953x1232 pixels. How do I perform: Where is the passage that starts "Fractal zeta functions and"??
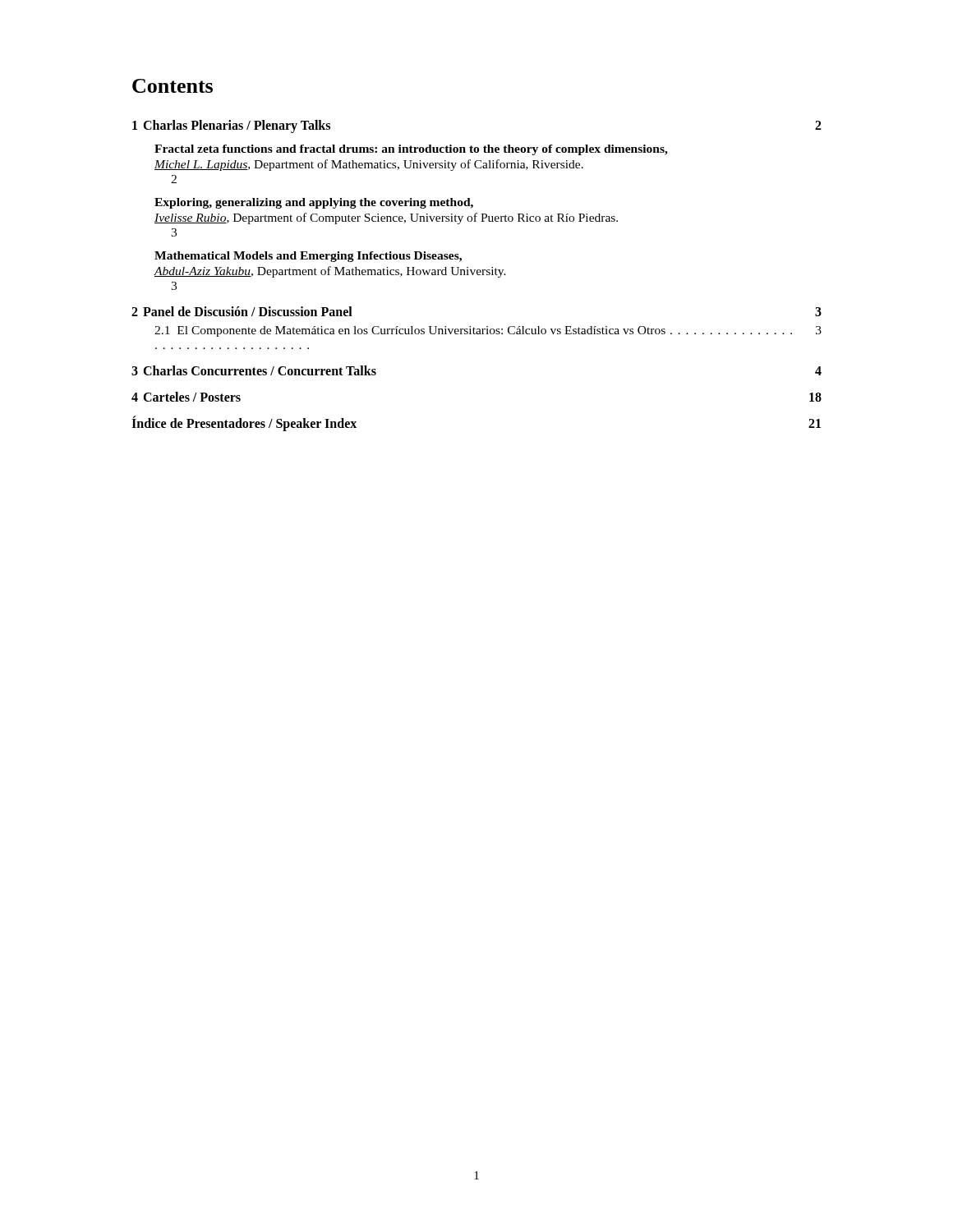click(488, 164)
